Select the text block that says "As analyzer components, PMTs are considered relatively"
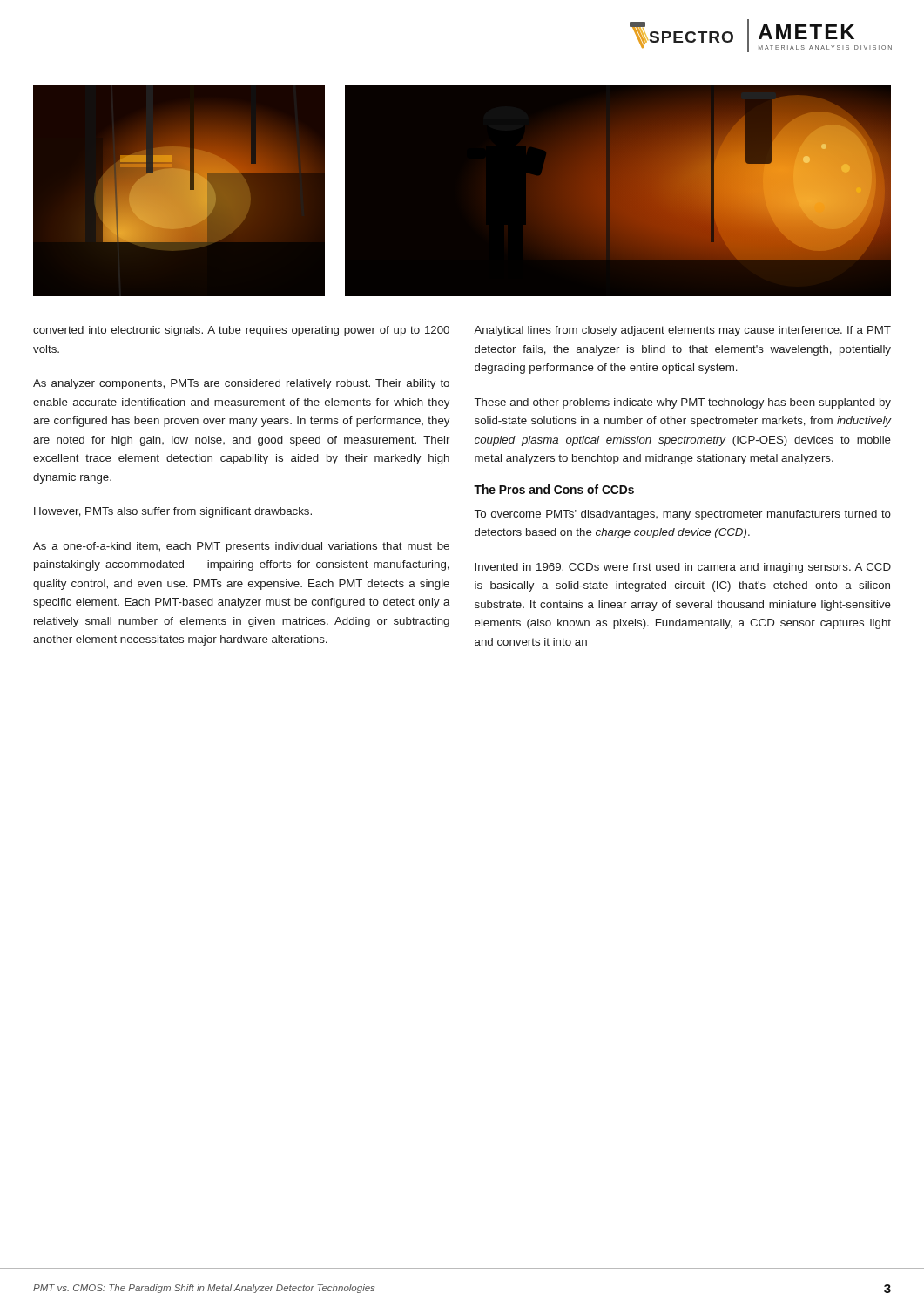 point(241,430)
